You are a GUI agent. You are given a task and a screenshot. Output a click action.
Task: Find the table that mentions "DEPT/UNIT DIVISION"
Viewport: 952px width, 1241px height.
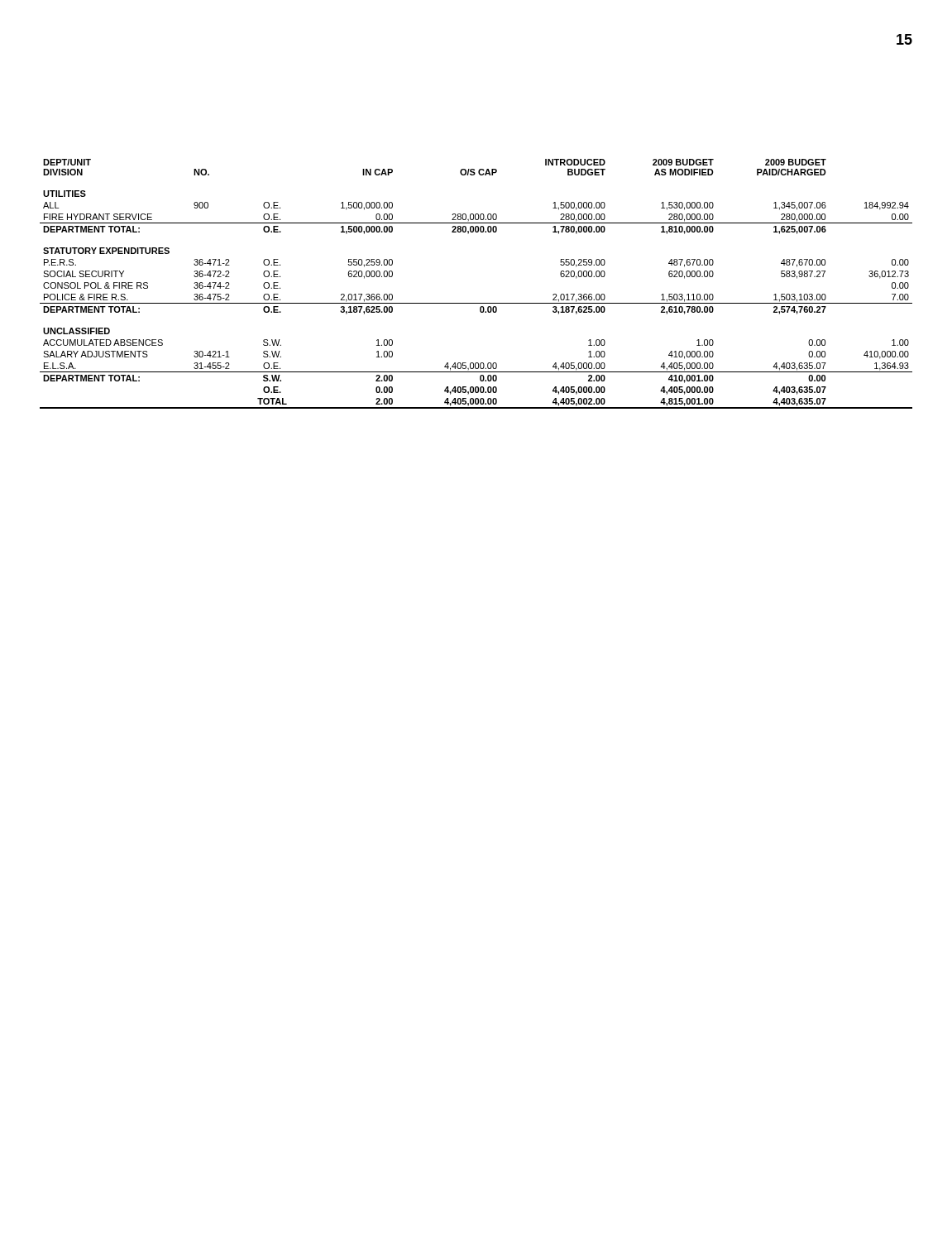point(476,283)
